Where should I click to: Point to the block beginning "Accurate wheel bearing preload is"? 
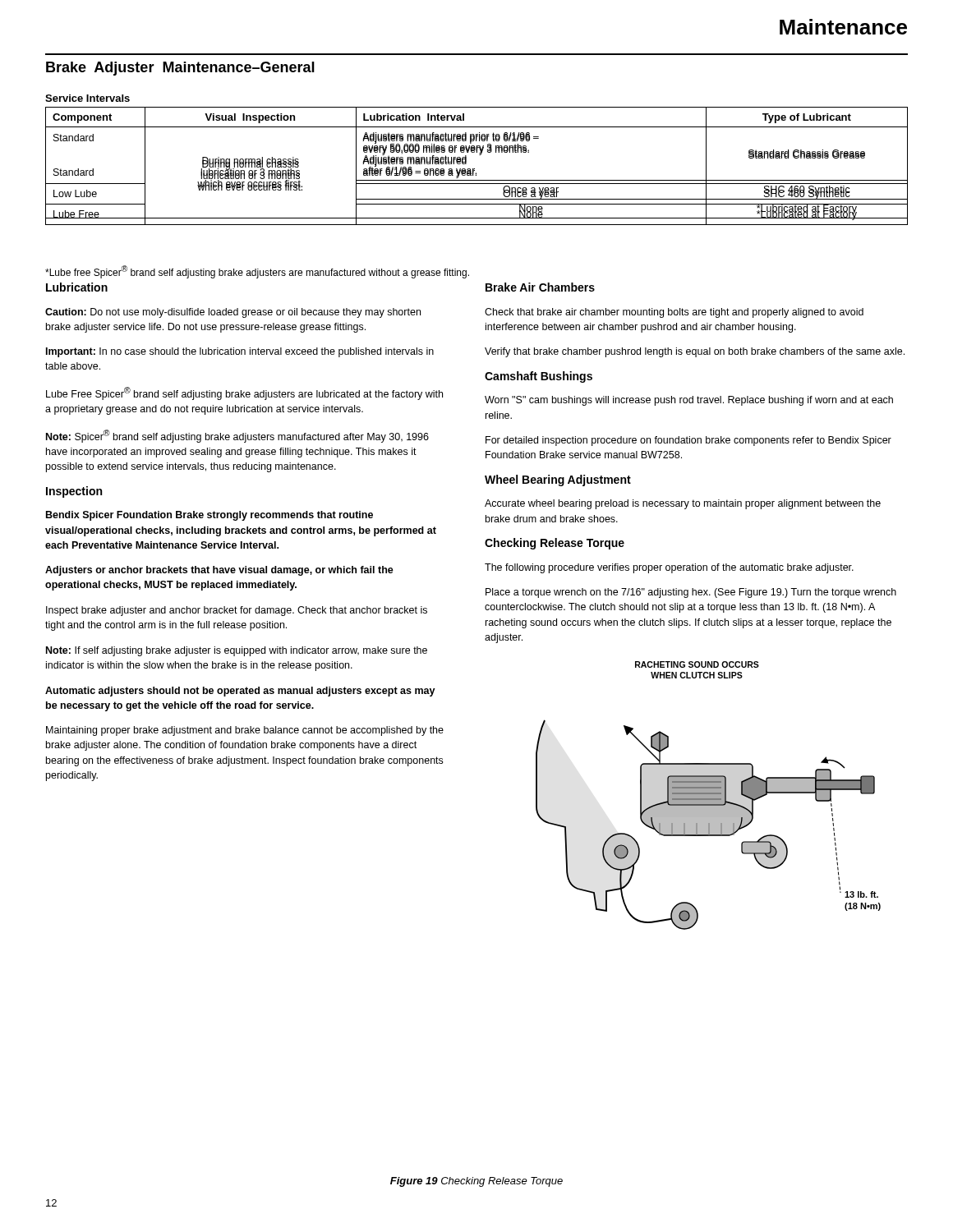click(696, 511)
